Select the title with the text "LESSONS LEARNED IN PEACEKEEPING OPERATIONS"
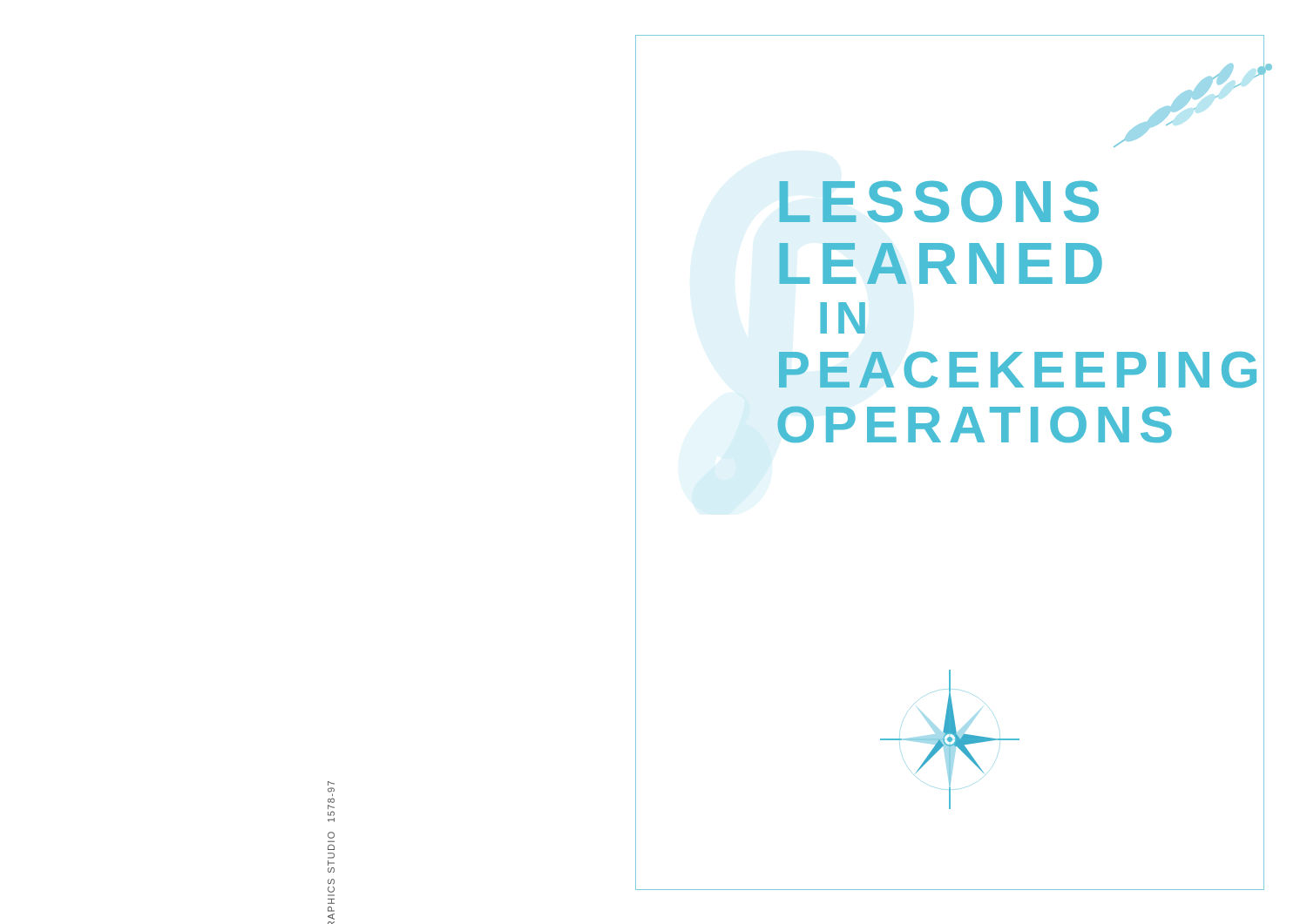Screen dimensions: 924x1307 pos(939,202)
